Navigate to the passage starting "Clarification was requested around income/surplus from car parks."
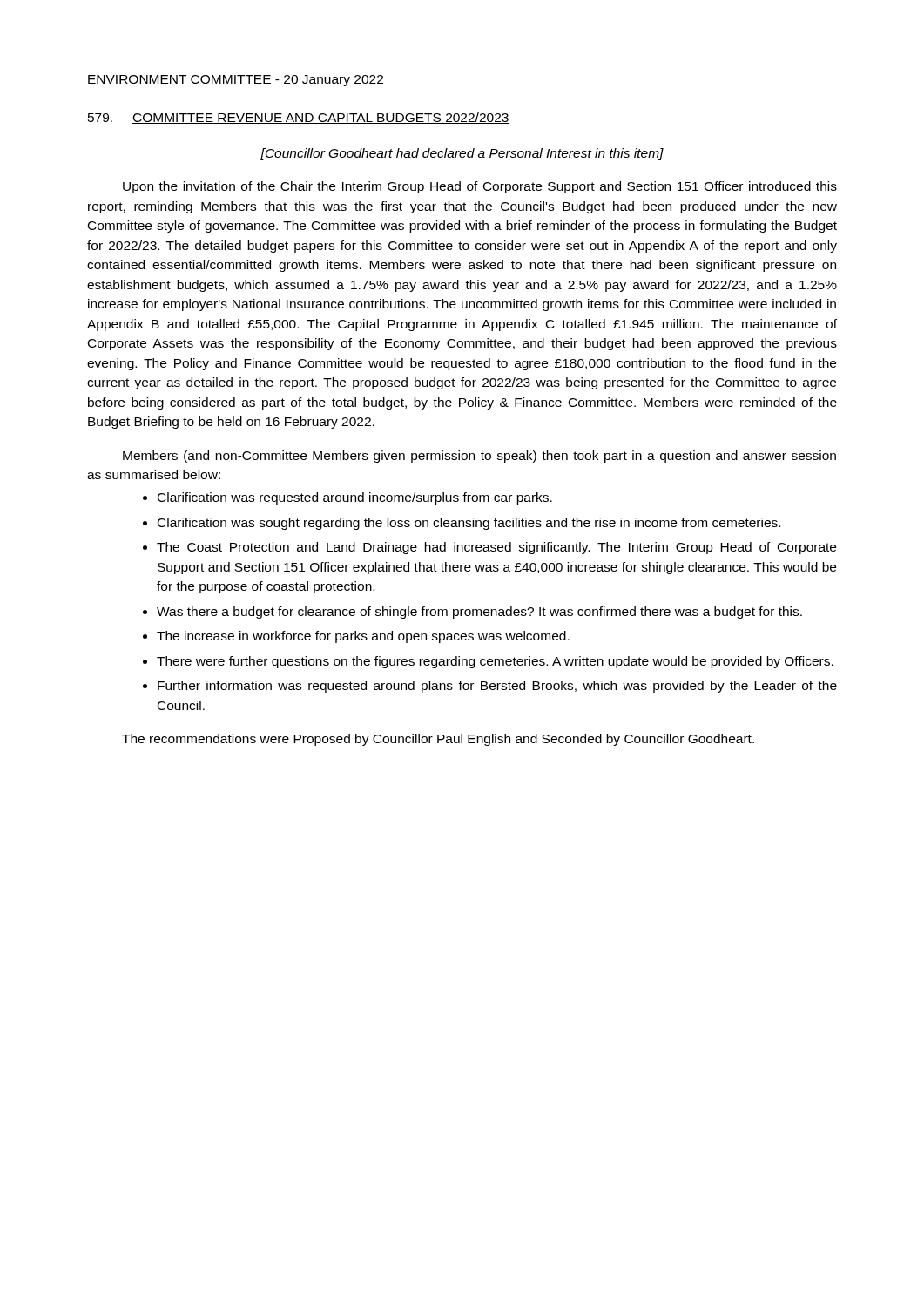This screenshot has width=924, height=1307. (x=355, y=498)
